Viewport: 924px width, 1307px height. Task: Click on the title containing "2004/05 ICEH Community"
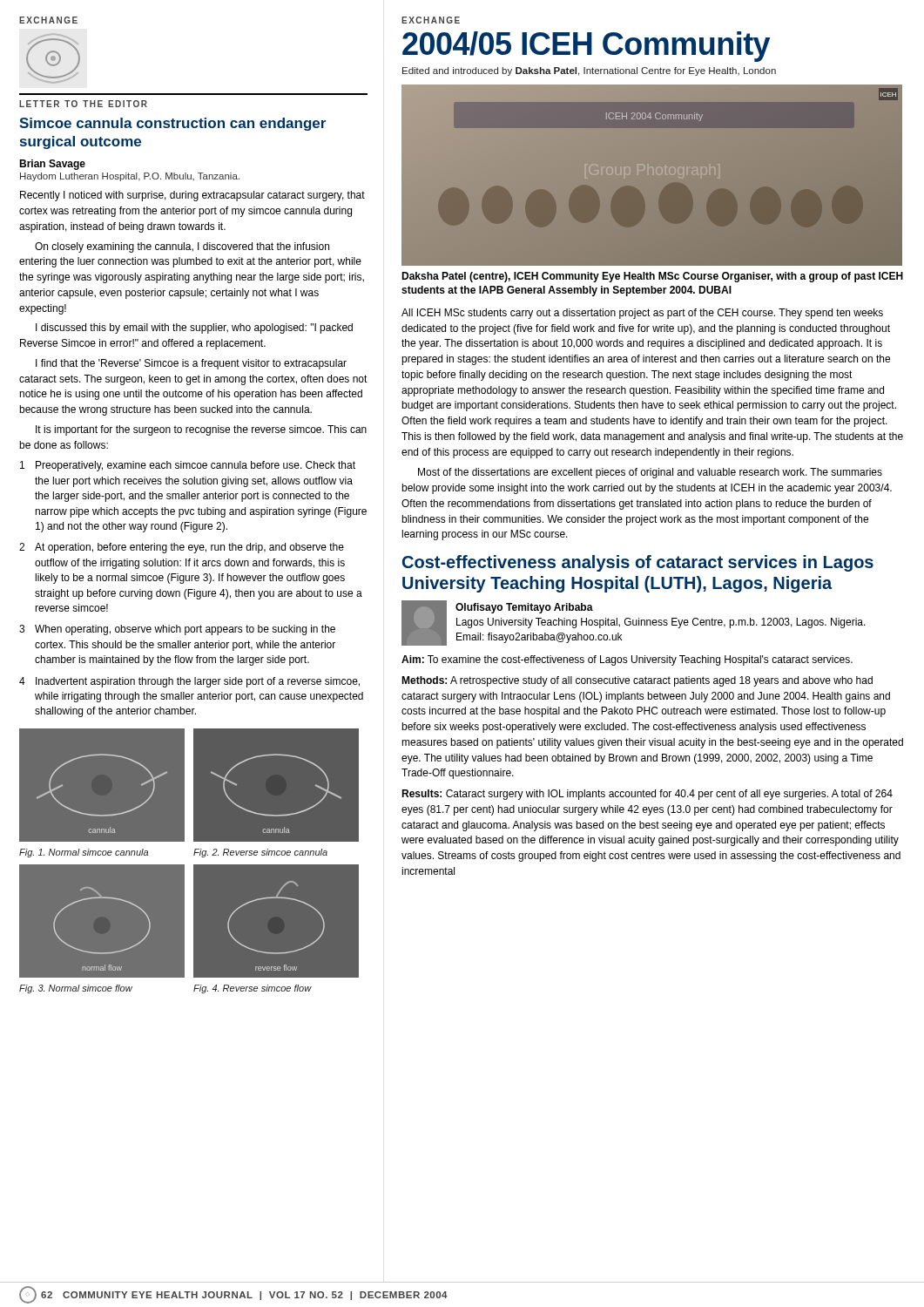coord(586,44)
